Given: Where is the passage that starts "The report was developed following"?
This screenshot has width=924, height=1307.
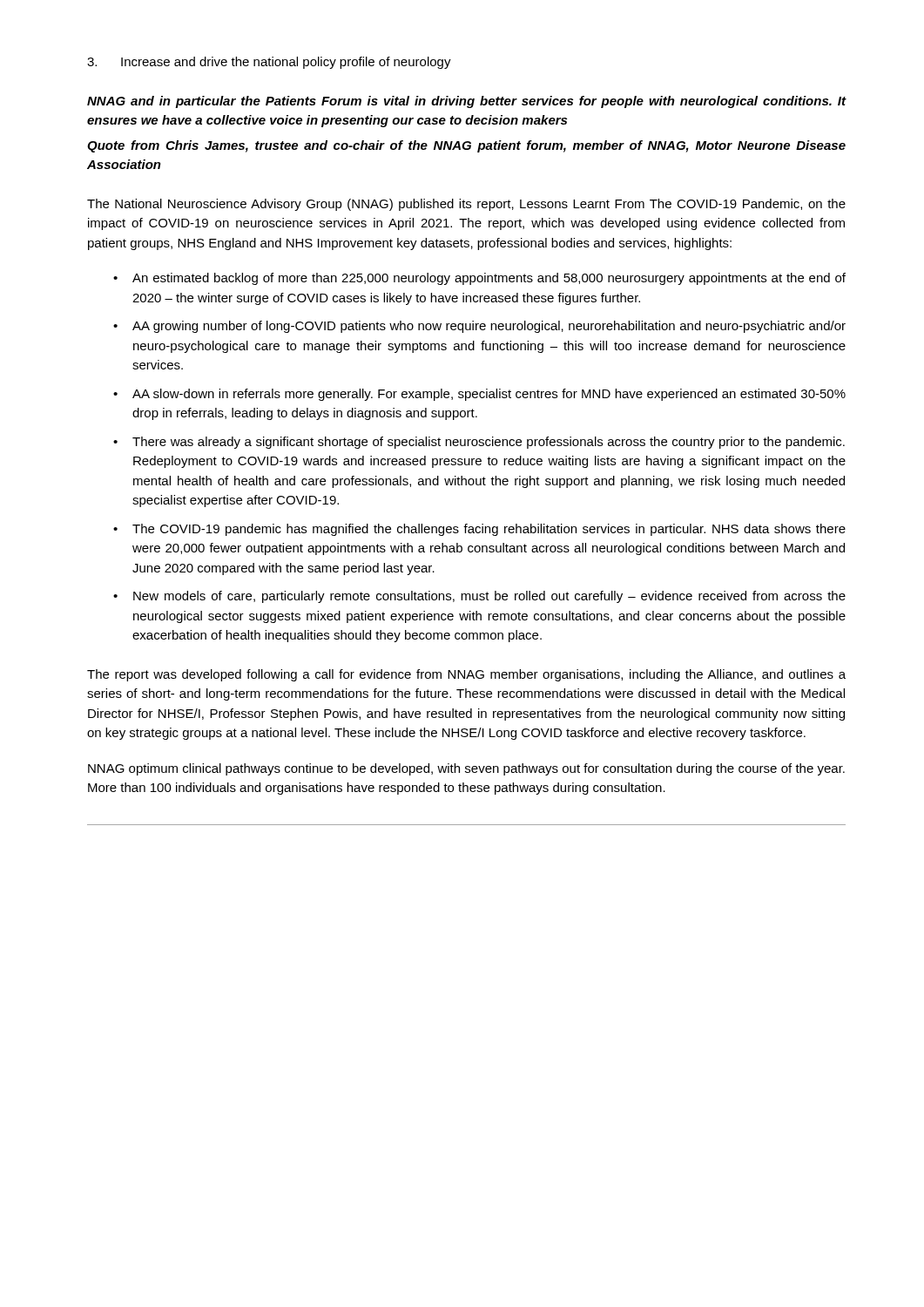Looking at the screenshot, I should tap(466, 703).
